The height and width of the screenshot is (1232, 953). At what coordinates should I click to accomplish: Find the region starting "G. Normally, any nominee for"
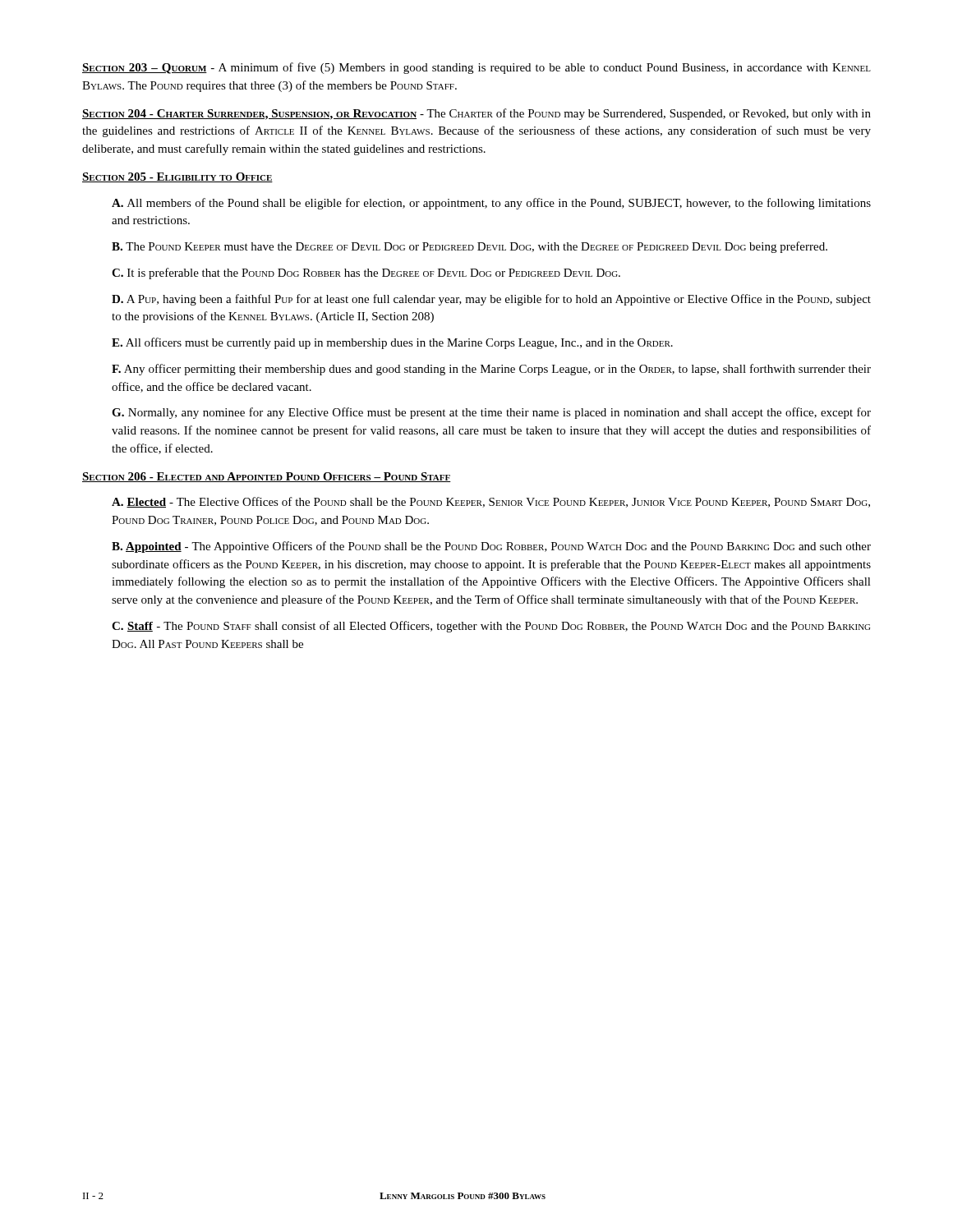pyautogui.click(x=491, y=431)
